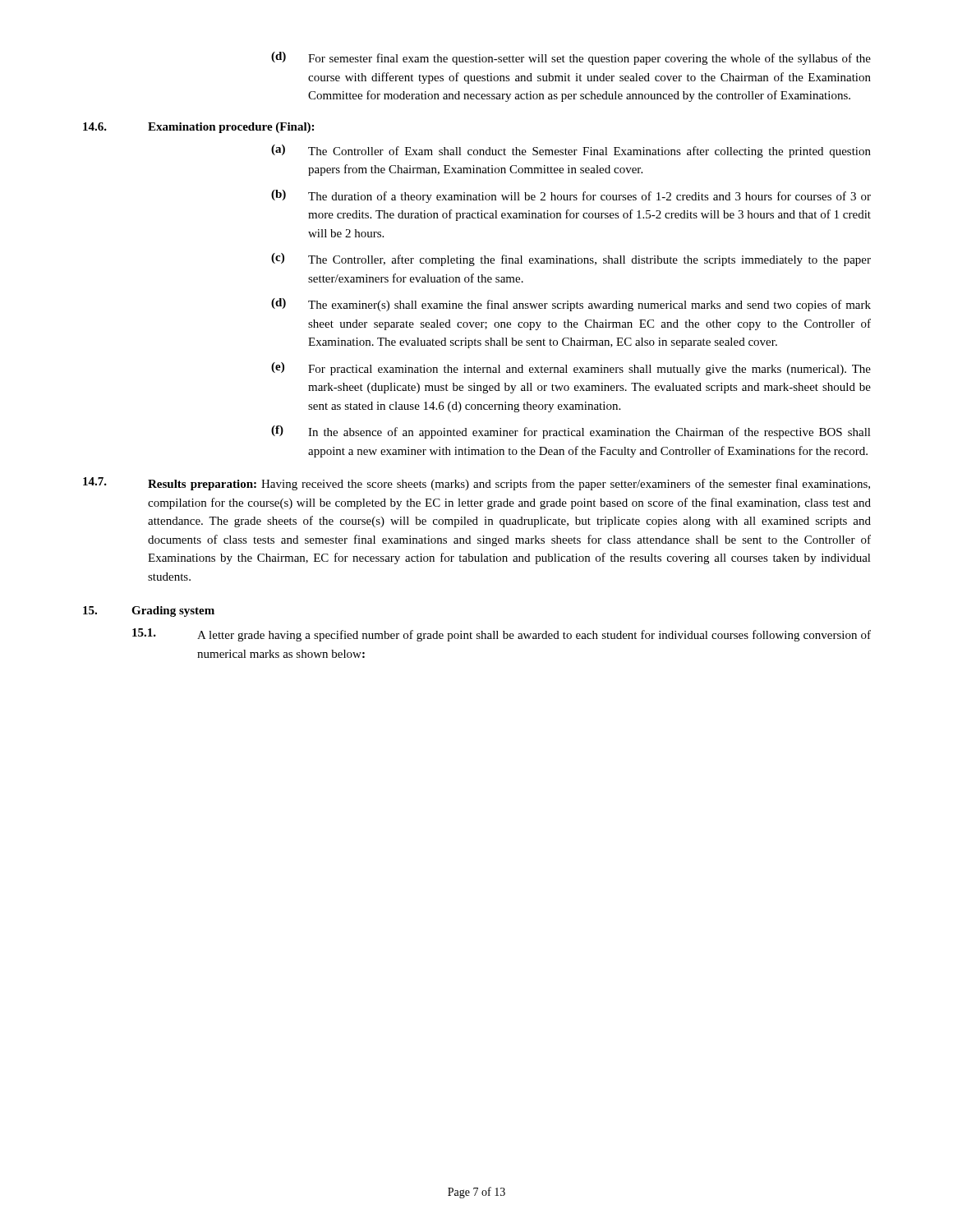This screenshot has height=1232, width=953.
Task: Navigate to the text starting "7. Results preparation: Having received the score"
Action: [476, 530]
